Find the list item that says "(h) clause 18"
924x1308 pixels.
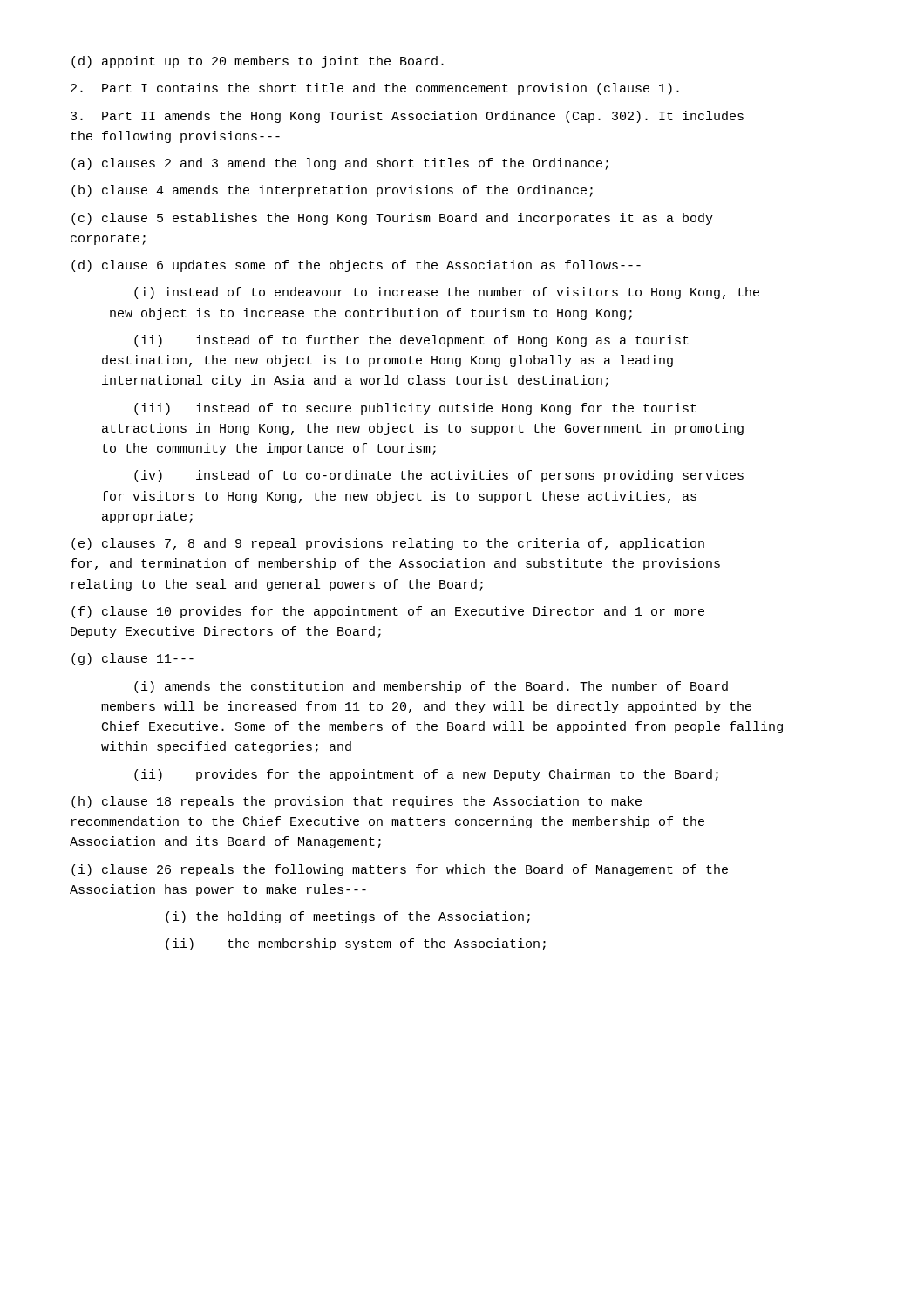(388, 823)
